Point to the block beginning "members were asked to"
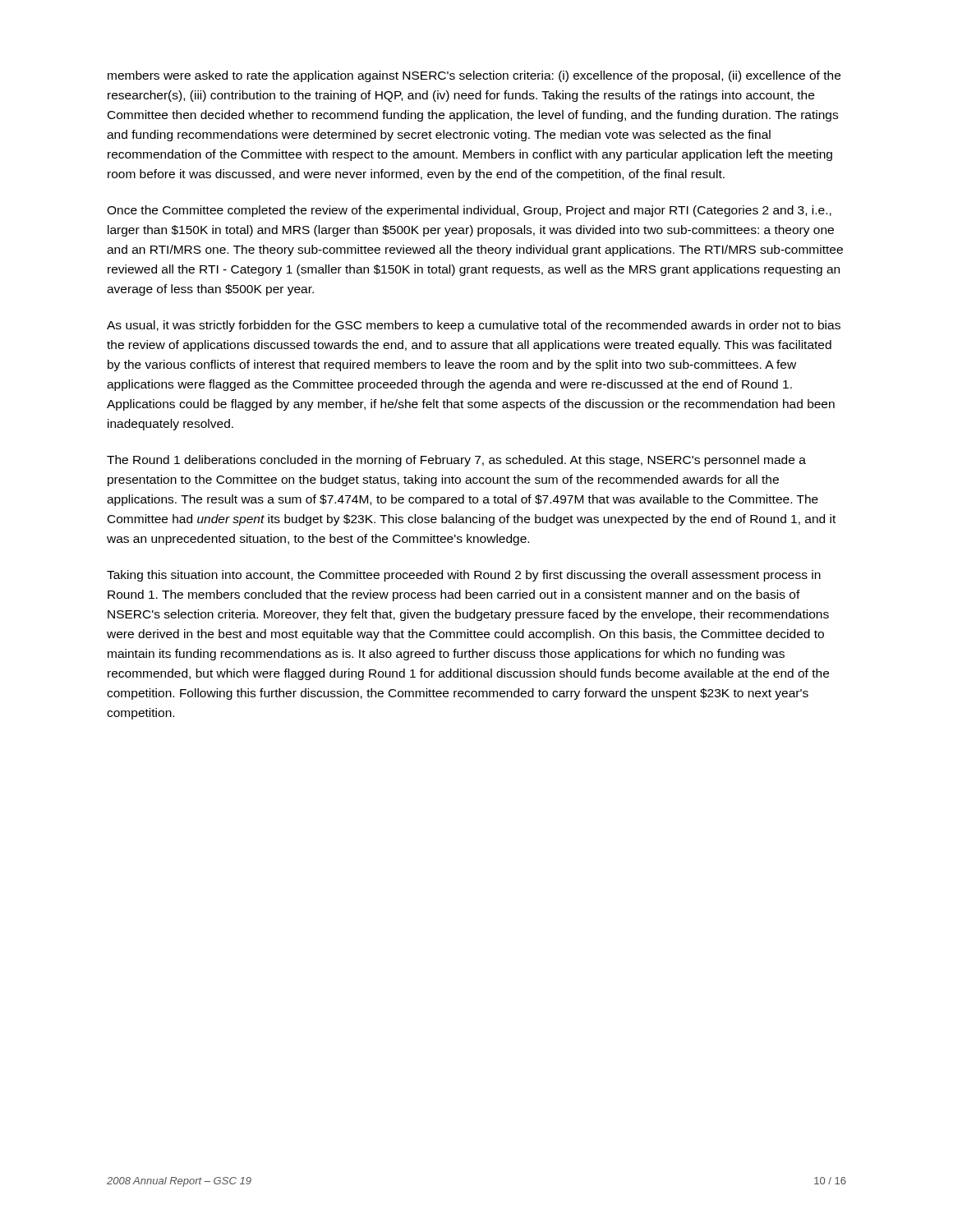This screenshot has height=1232, width=953. (x=474, y=124)
